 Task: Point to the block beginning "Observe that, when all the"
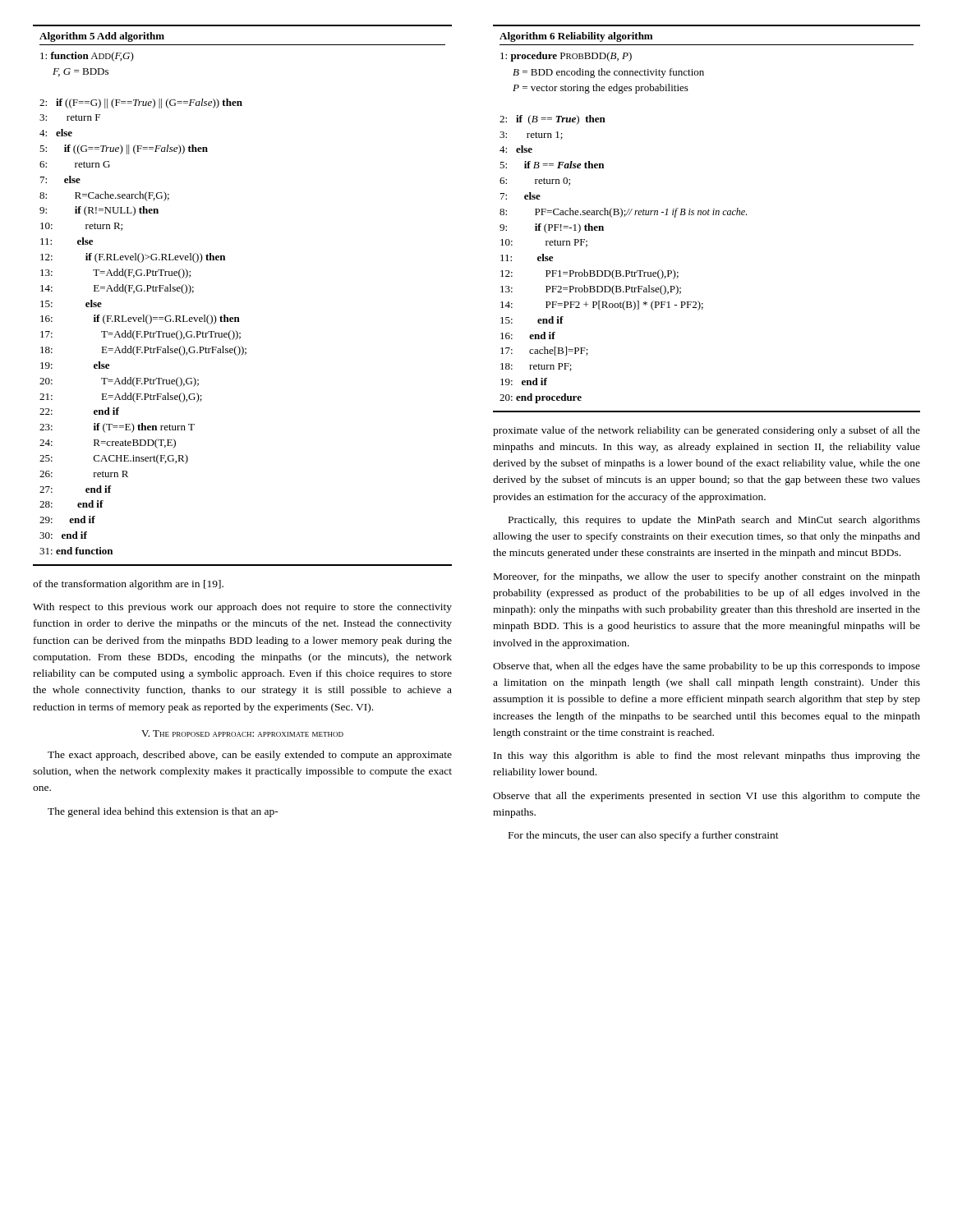tap(707, 699)
